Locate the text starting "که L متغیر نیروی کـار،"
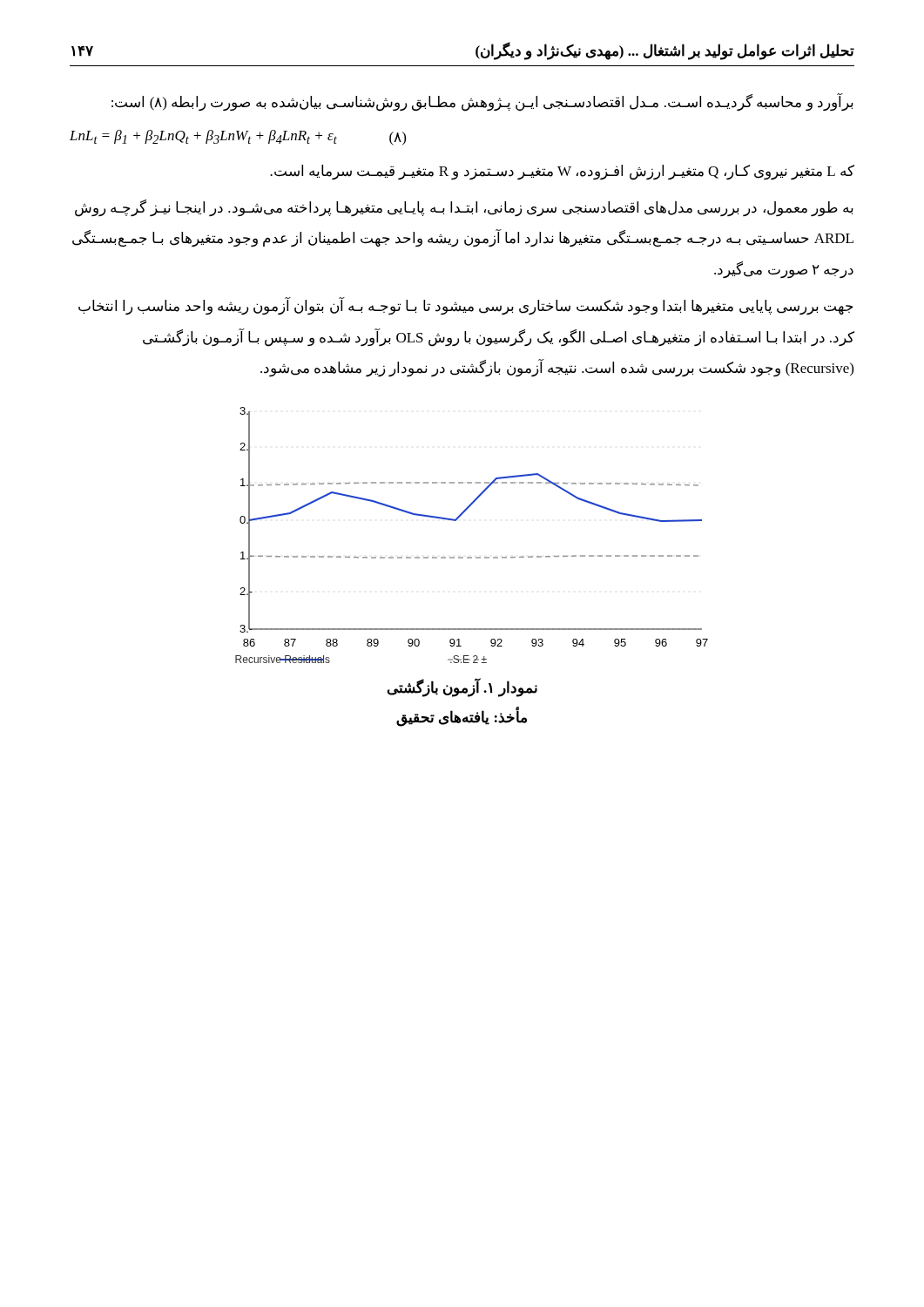 pyautogui.click(x=562, y=171)
